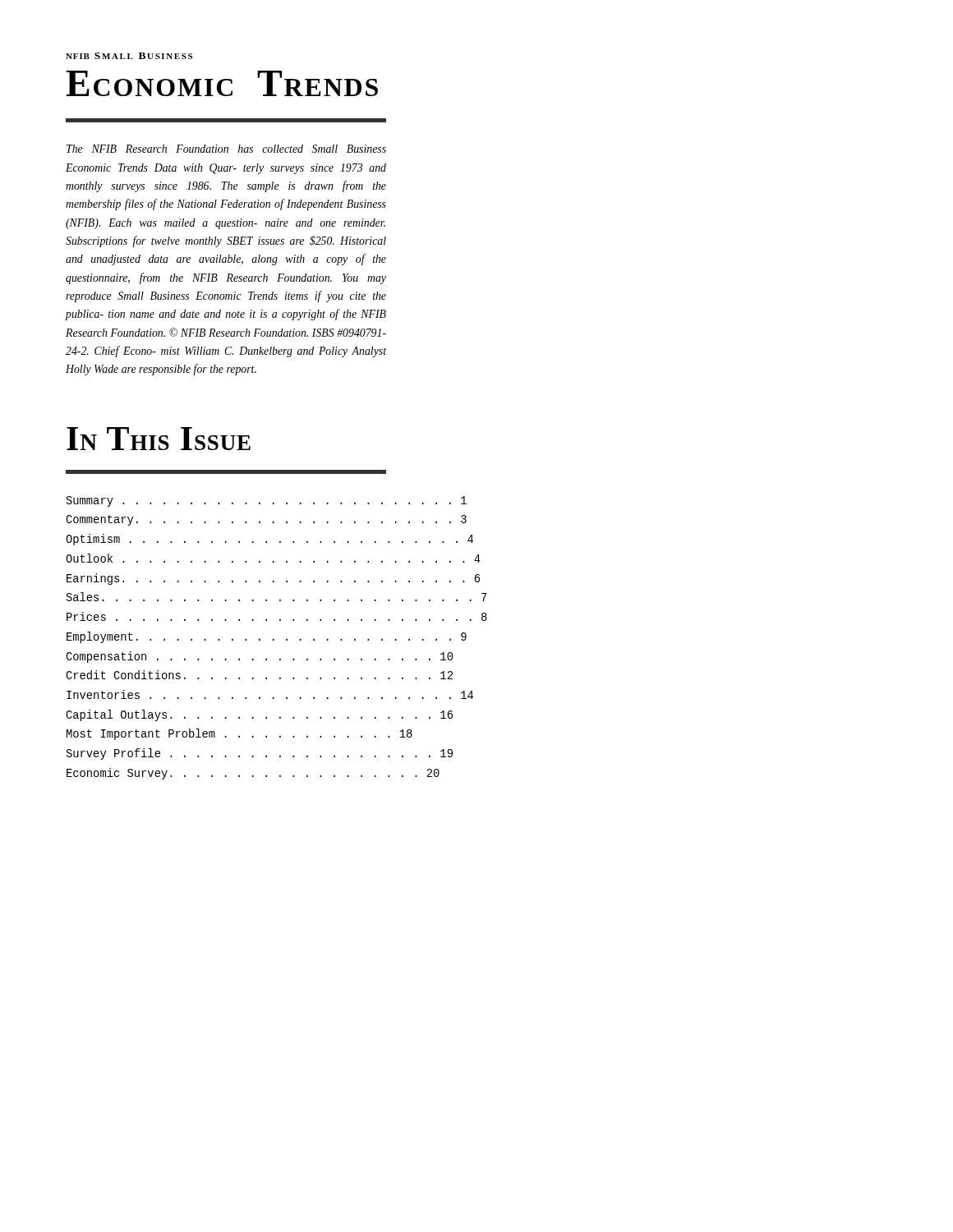Point to the block beginning "Survey Profile . . . ."
This screenshot has width=953, height=1232.
click(x=226, y=755)
